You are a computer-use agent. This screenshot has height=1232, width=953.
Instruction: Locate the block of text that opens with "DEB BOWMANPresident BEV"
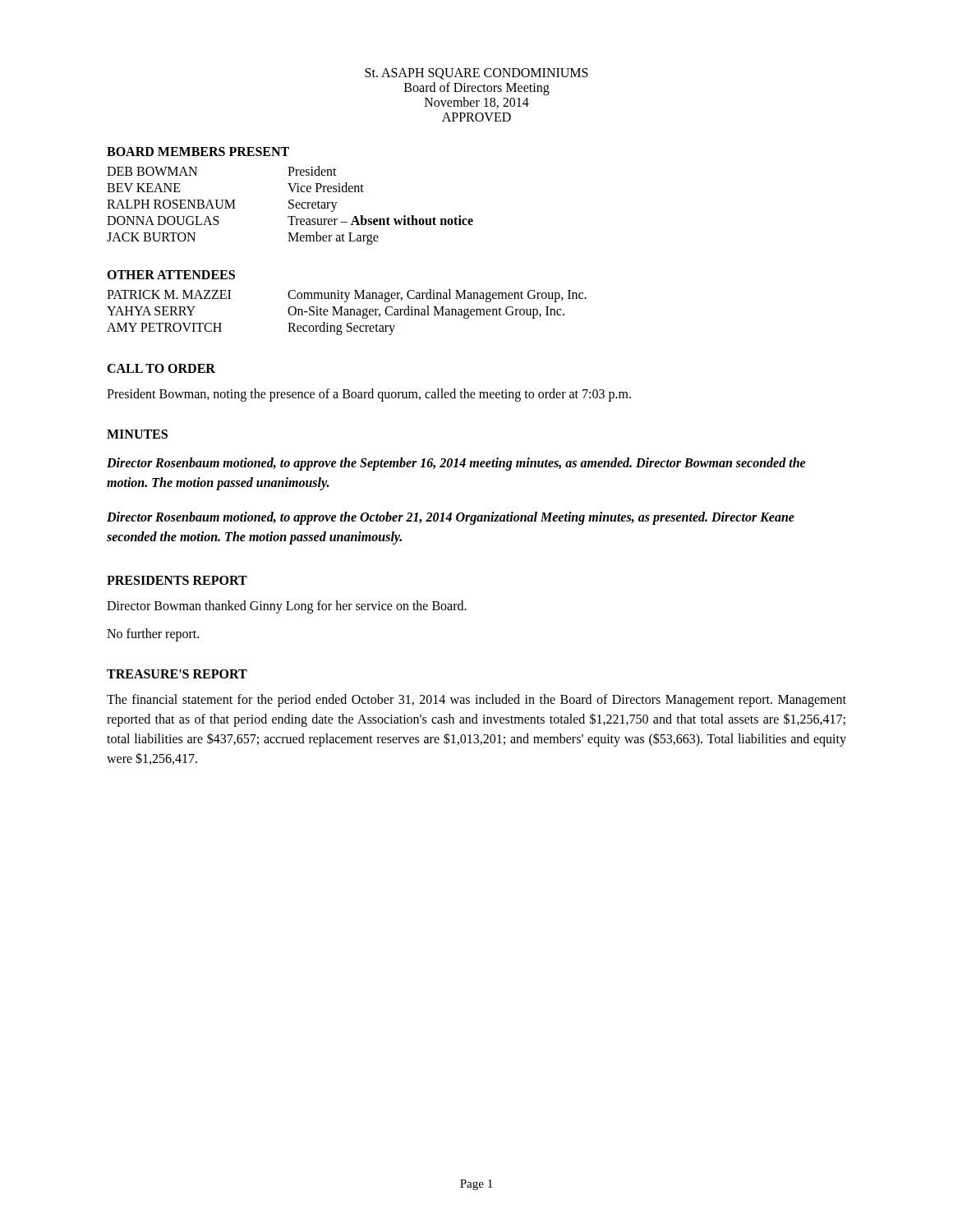point(290,205)
